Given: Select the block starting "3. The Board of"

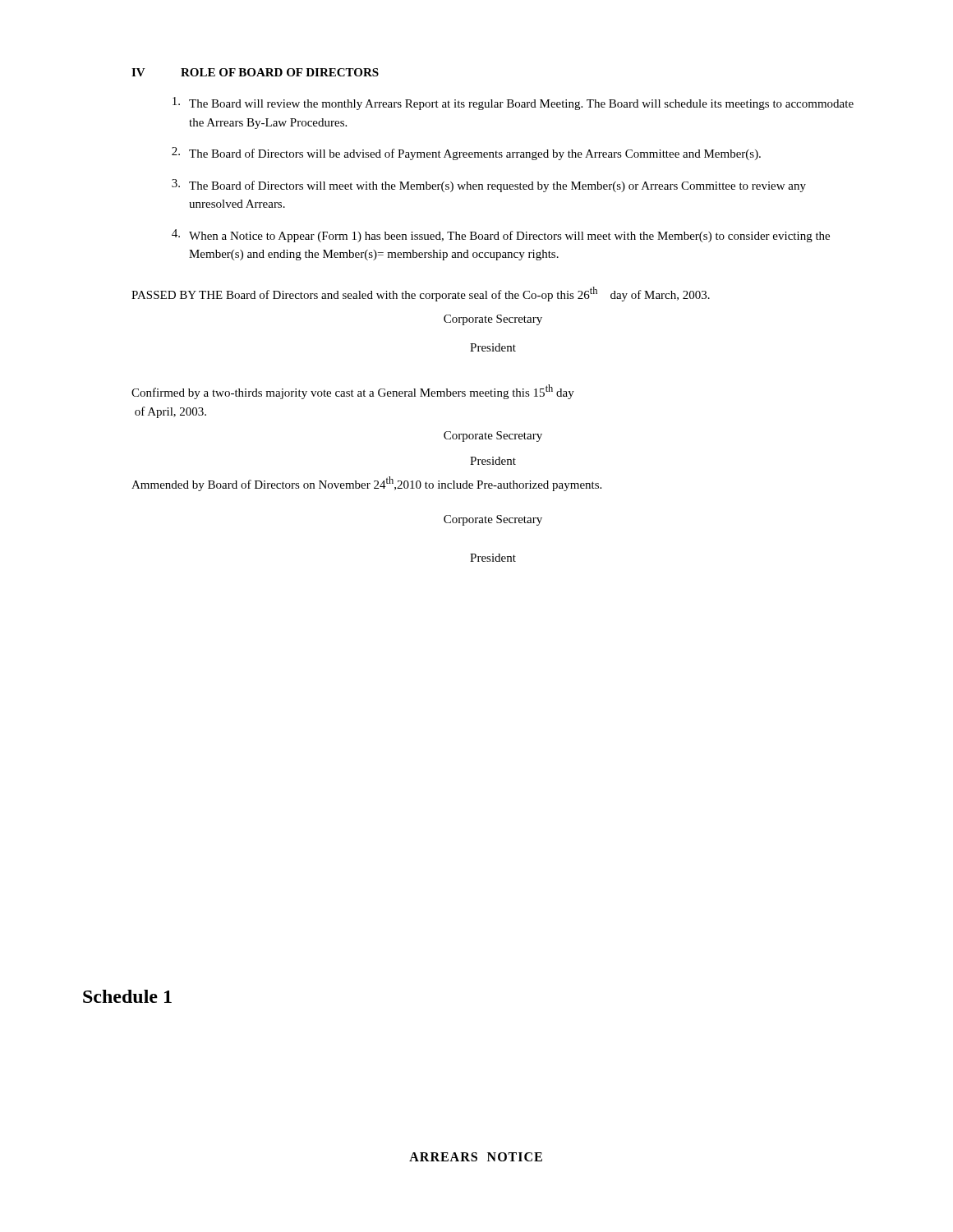Looking at the screenshot, I should pos(501,195).
